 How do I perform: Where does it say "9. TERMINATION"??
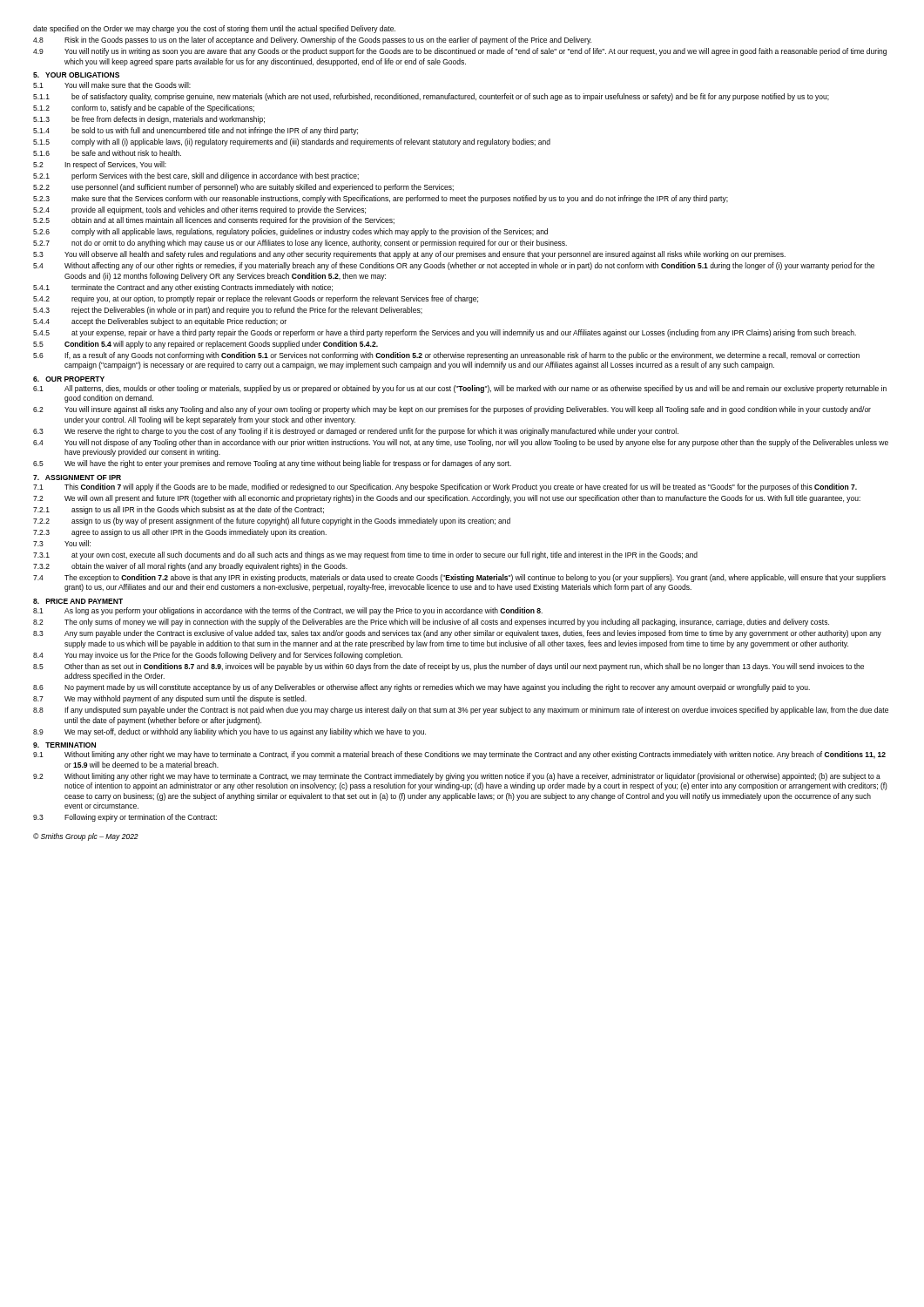coord(65,745)
